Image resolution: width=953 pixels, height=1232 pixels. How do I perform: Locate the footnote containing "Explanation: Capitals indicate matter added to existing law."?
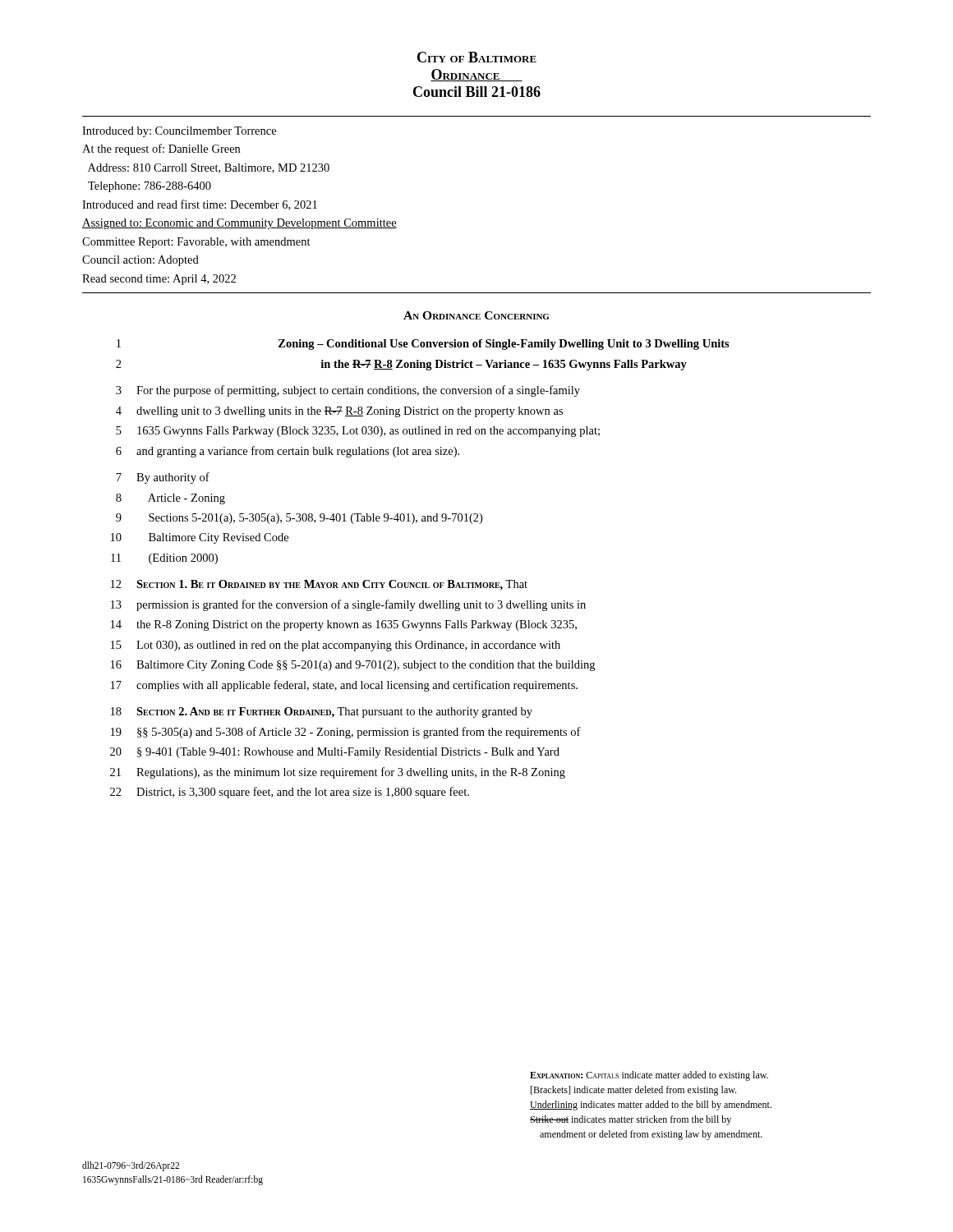coord(651,1105)
